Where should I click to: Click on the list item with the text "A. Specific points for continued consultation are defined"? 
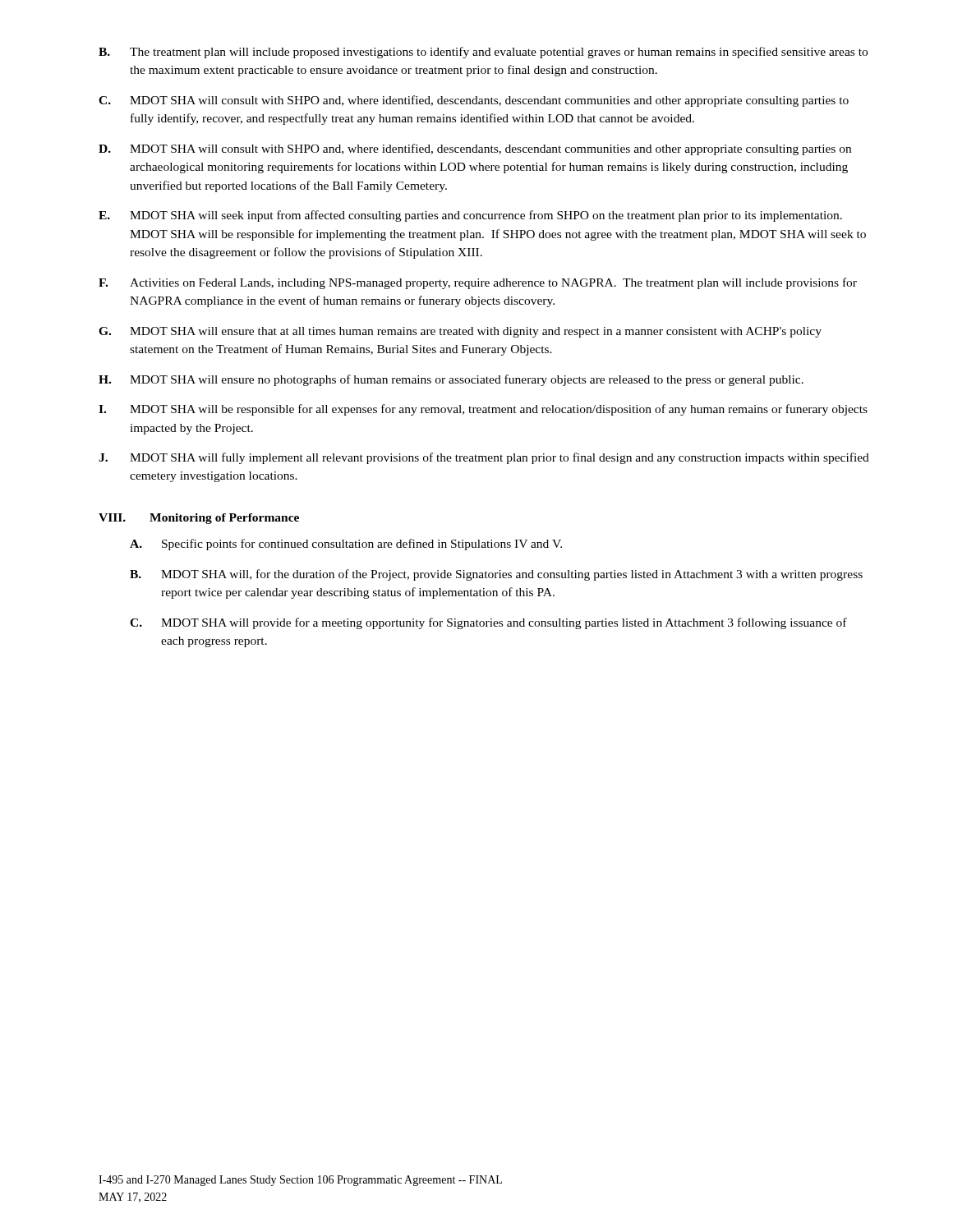[500, 544]
